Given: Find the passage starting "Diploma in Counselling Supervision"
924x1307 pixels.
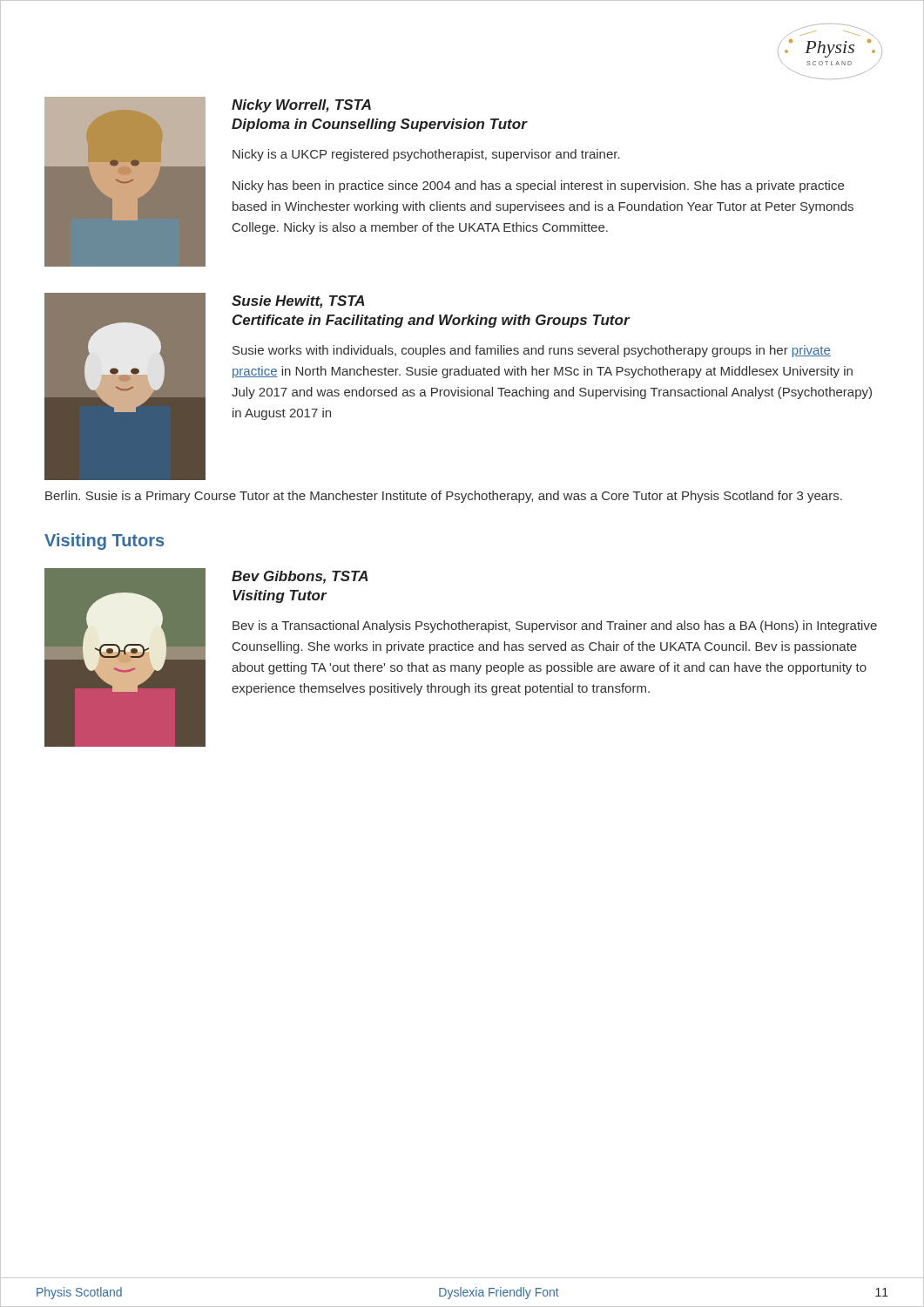Looking at the screenshot, I should point(379,124).
